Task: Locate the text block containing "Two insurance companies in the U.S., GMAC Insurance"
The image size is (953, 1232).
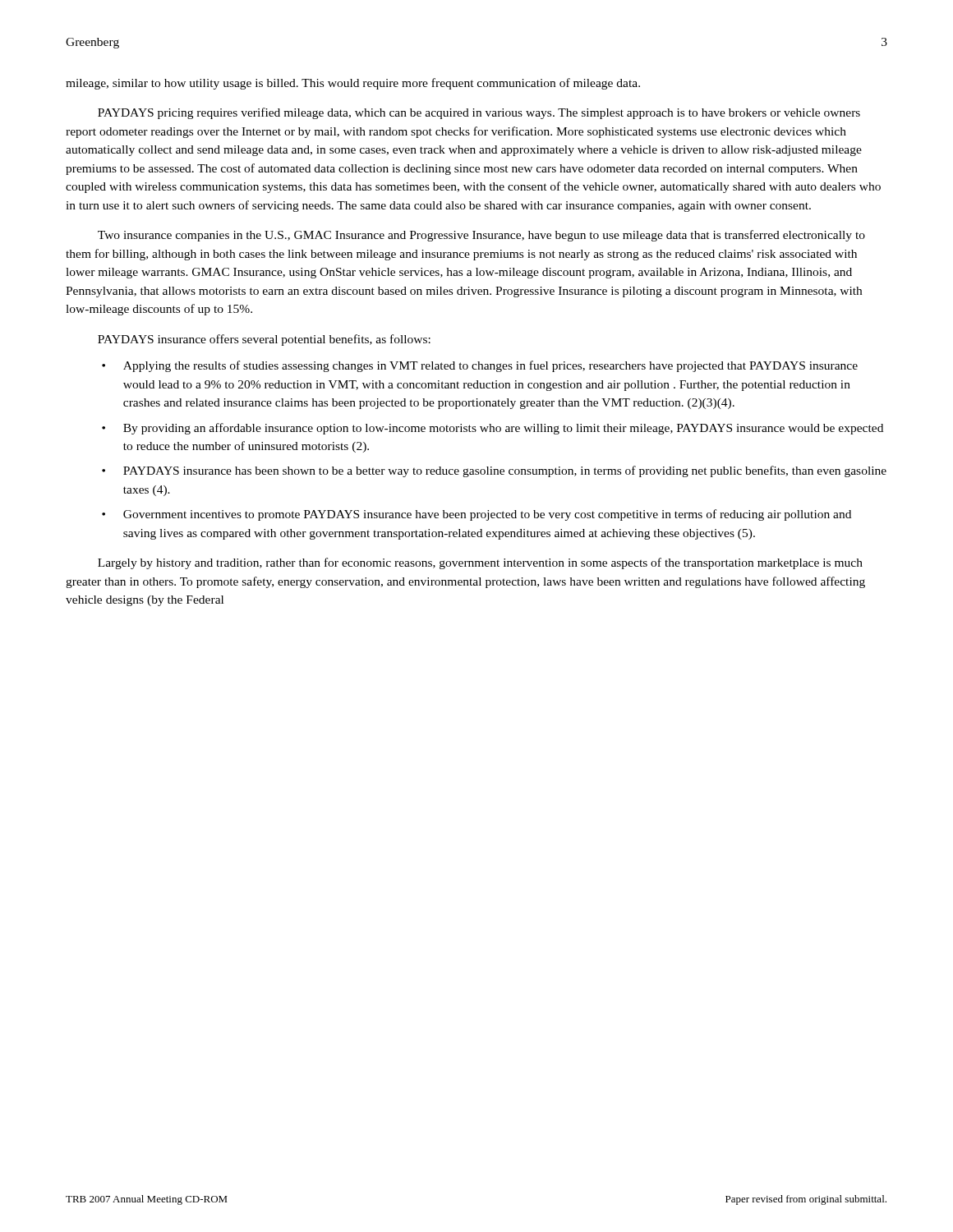Action: point(476,272)
